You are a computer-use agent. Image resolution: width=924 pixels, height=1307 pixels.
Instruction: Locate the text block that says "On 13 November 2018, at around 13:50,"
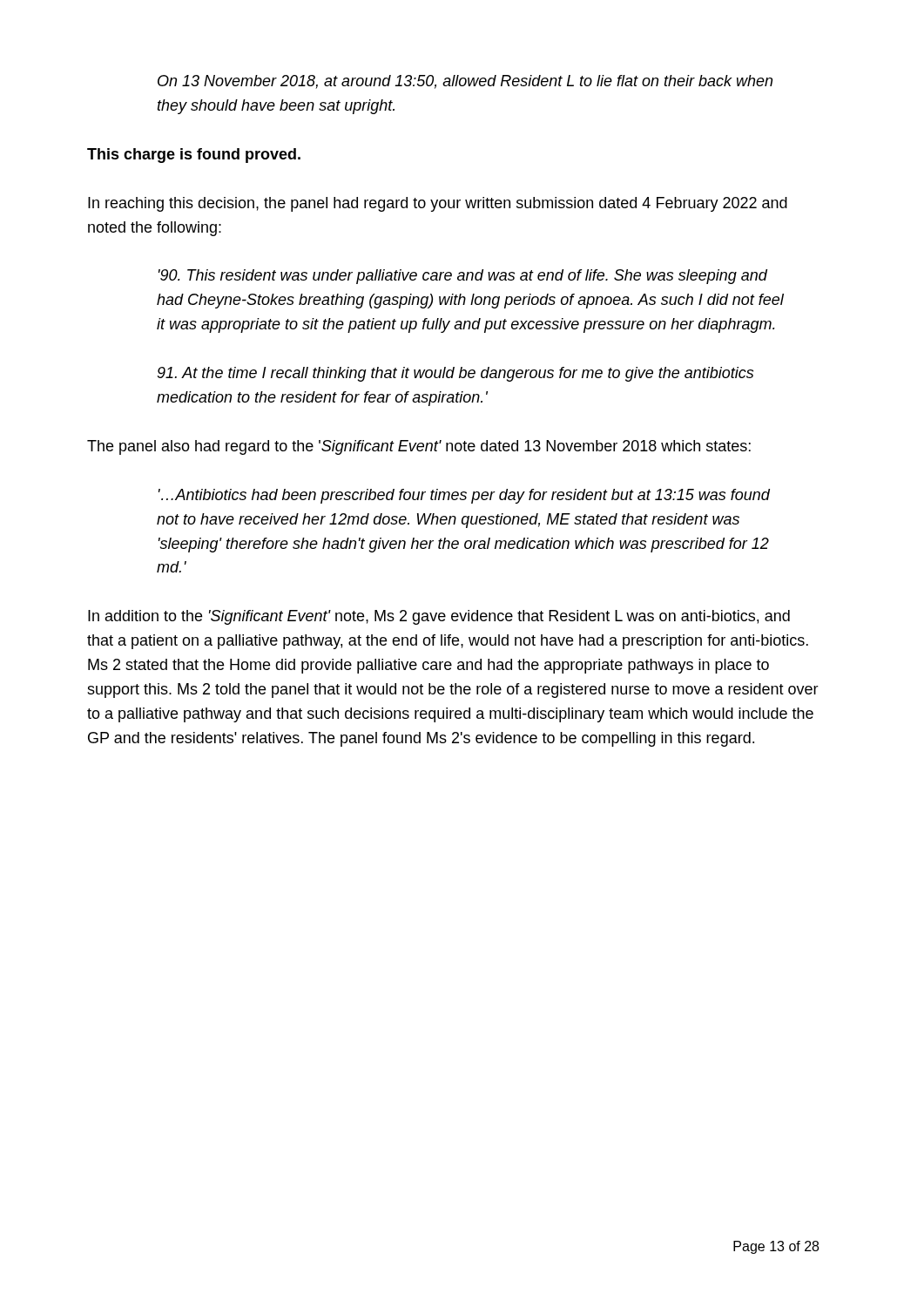click(471, 94)
